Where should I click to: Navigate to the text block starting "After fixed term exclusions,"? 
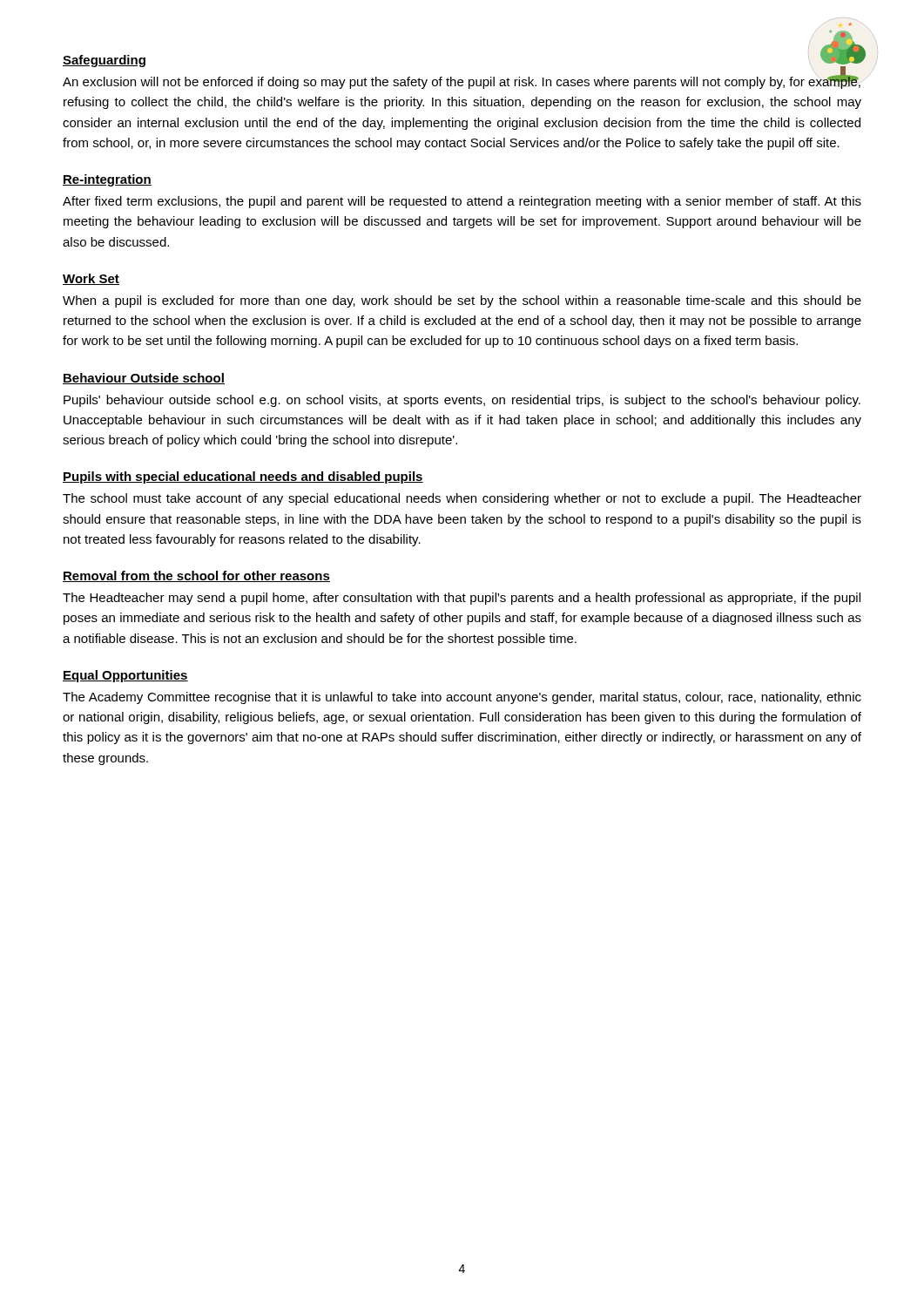pyautogui.click(x=462, y=221)
